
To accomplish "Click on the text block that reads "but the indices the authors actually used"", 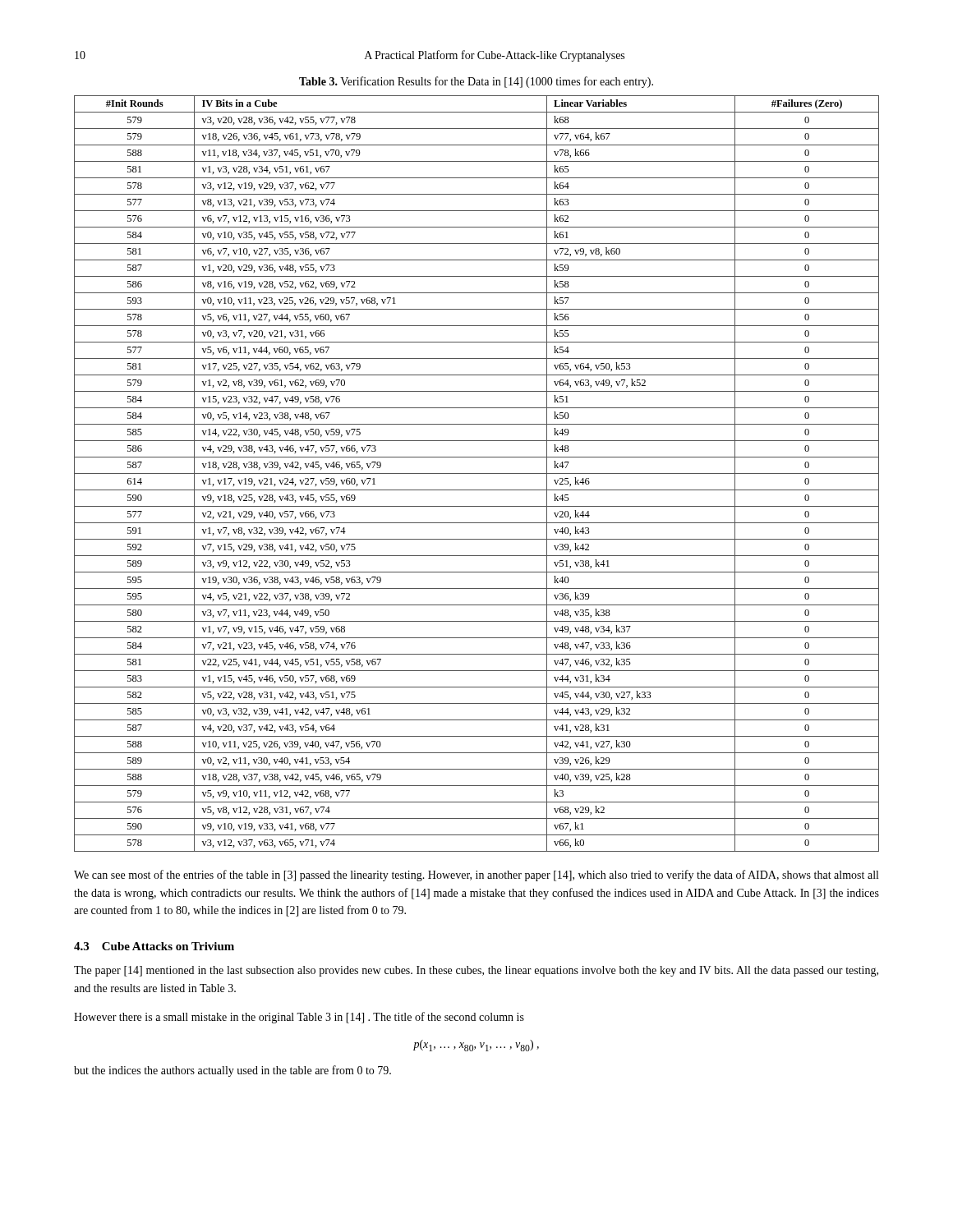I will pos(233,1070).
